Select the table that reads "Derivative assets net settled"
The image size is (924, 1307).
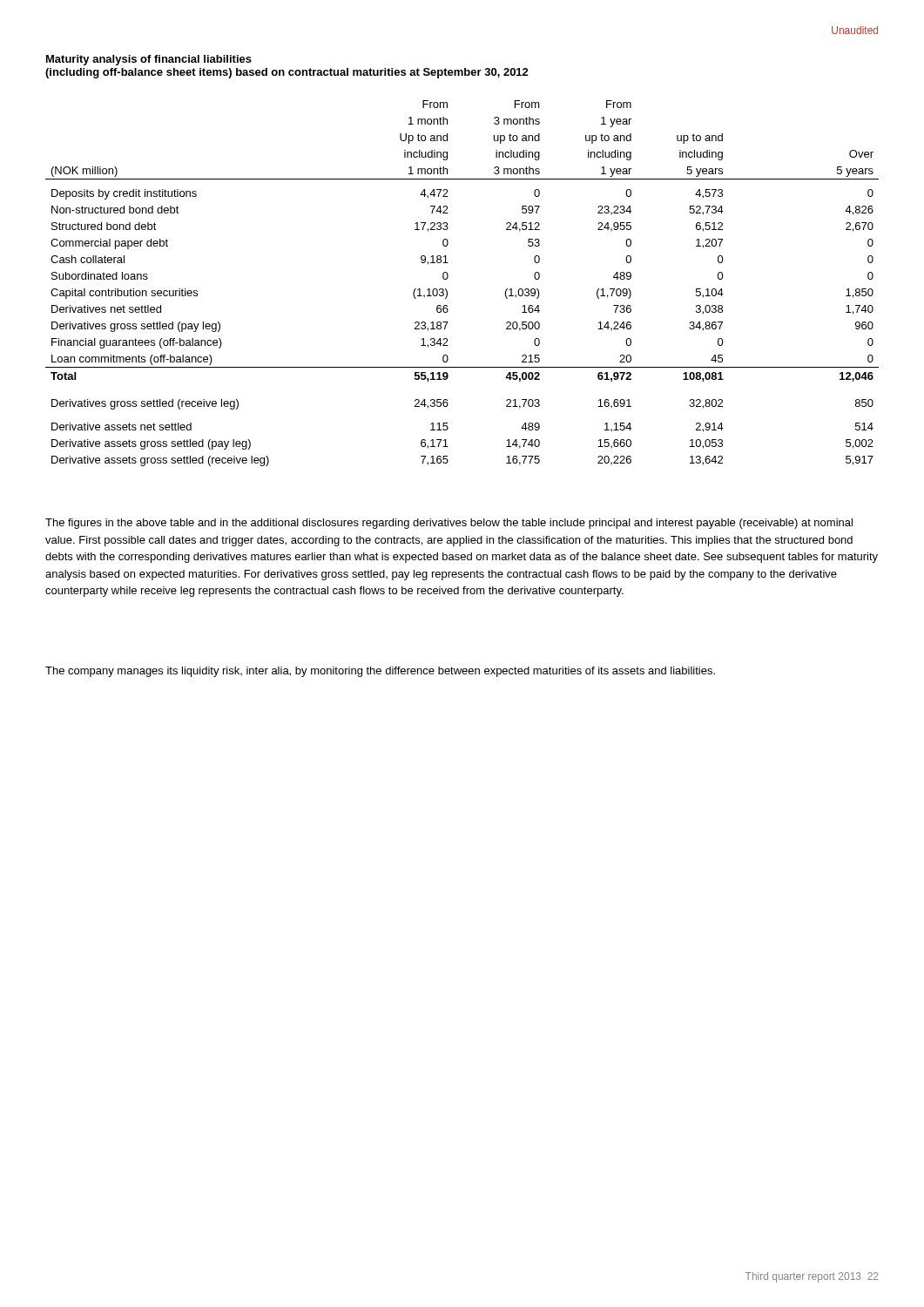(x=462, y=282)
